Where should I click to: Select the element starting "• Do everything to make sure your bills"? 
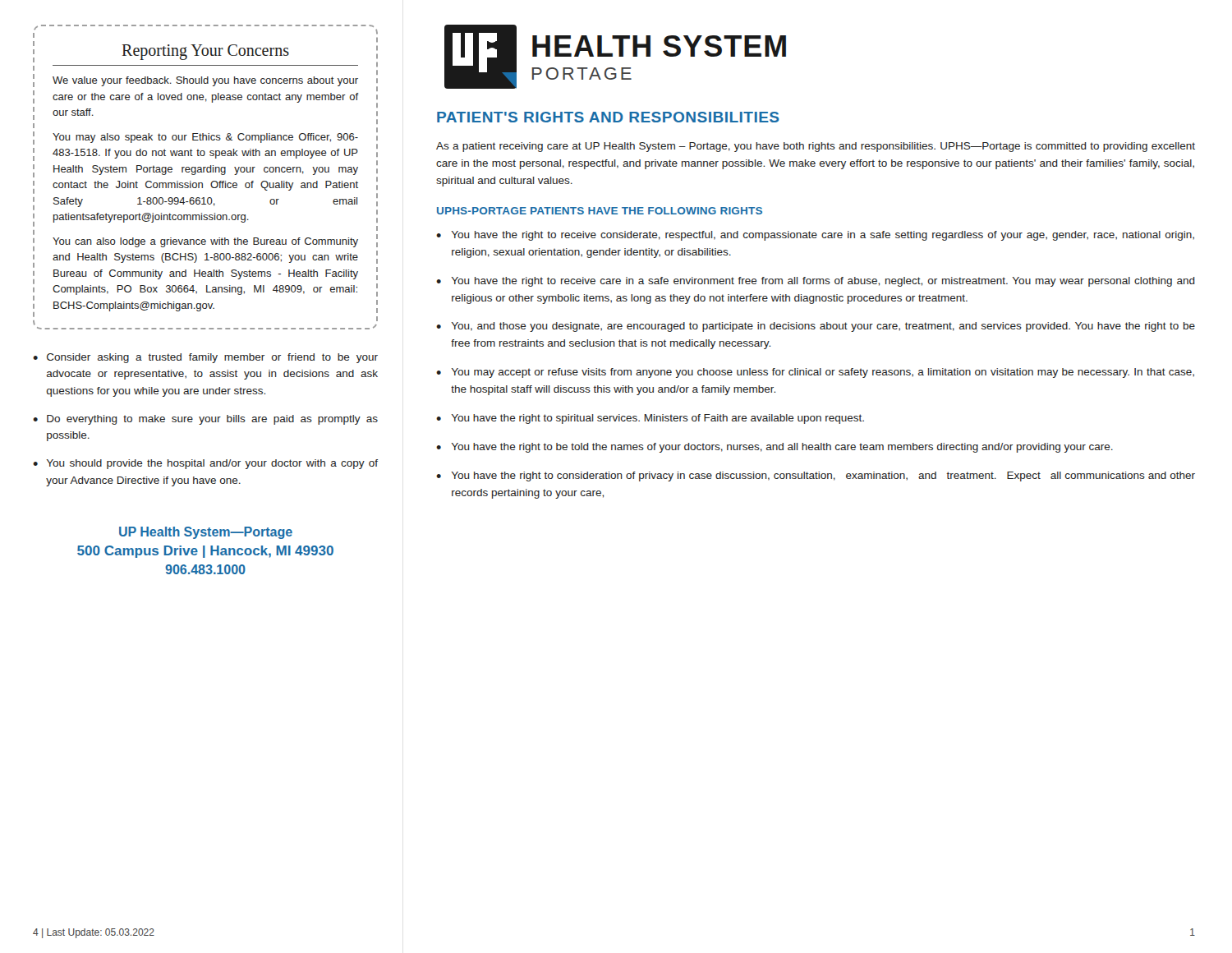pos(205,427)
